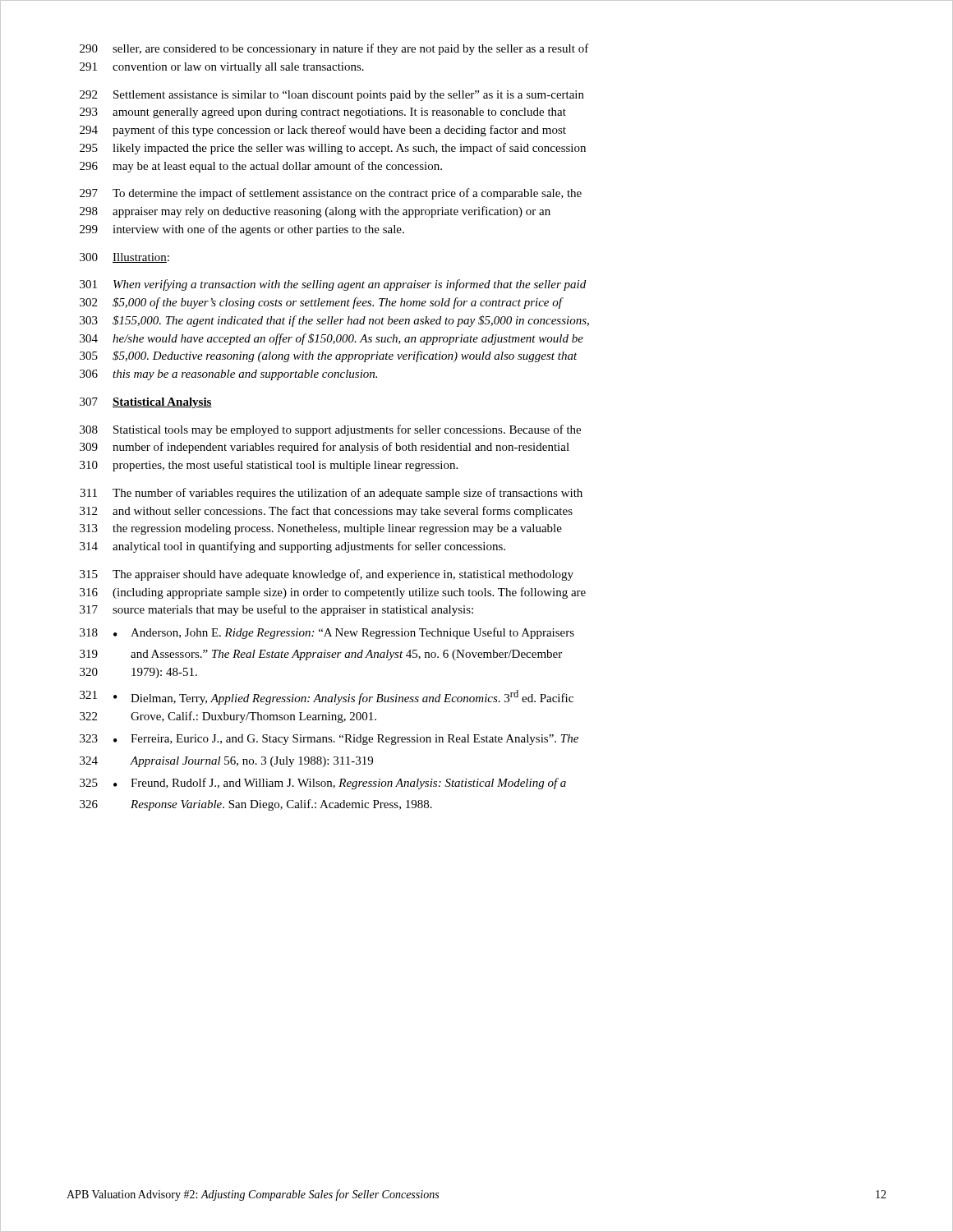This screenshot has height=1232, width=953.
Task: Where is the passage that starts "325 • Freund, Rudolf J., and William J."?
Action: tap(476, 794)
